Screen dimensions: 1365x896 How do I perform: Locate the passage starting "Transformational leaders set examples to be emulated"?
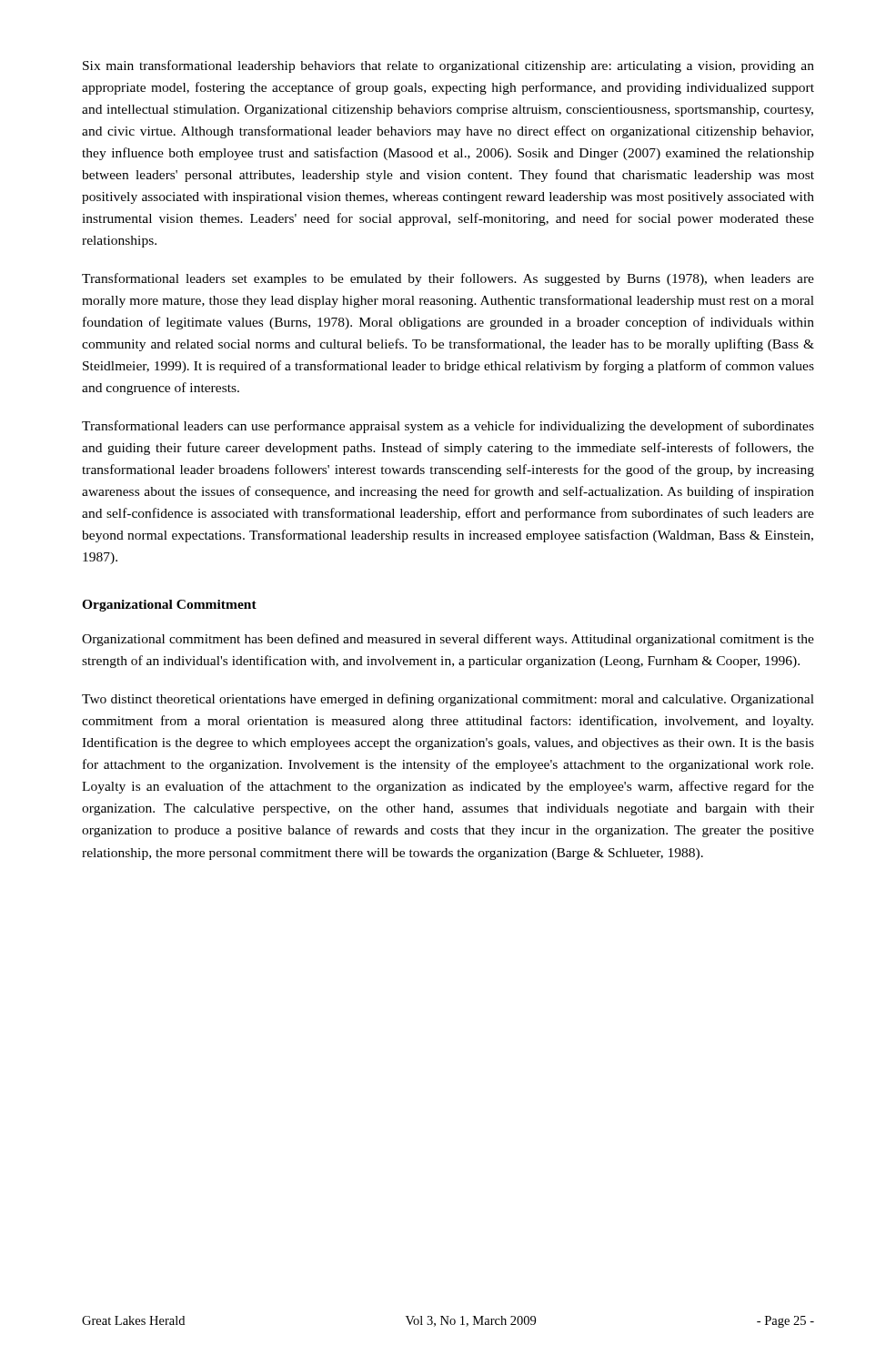448,333
